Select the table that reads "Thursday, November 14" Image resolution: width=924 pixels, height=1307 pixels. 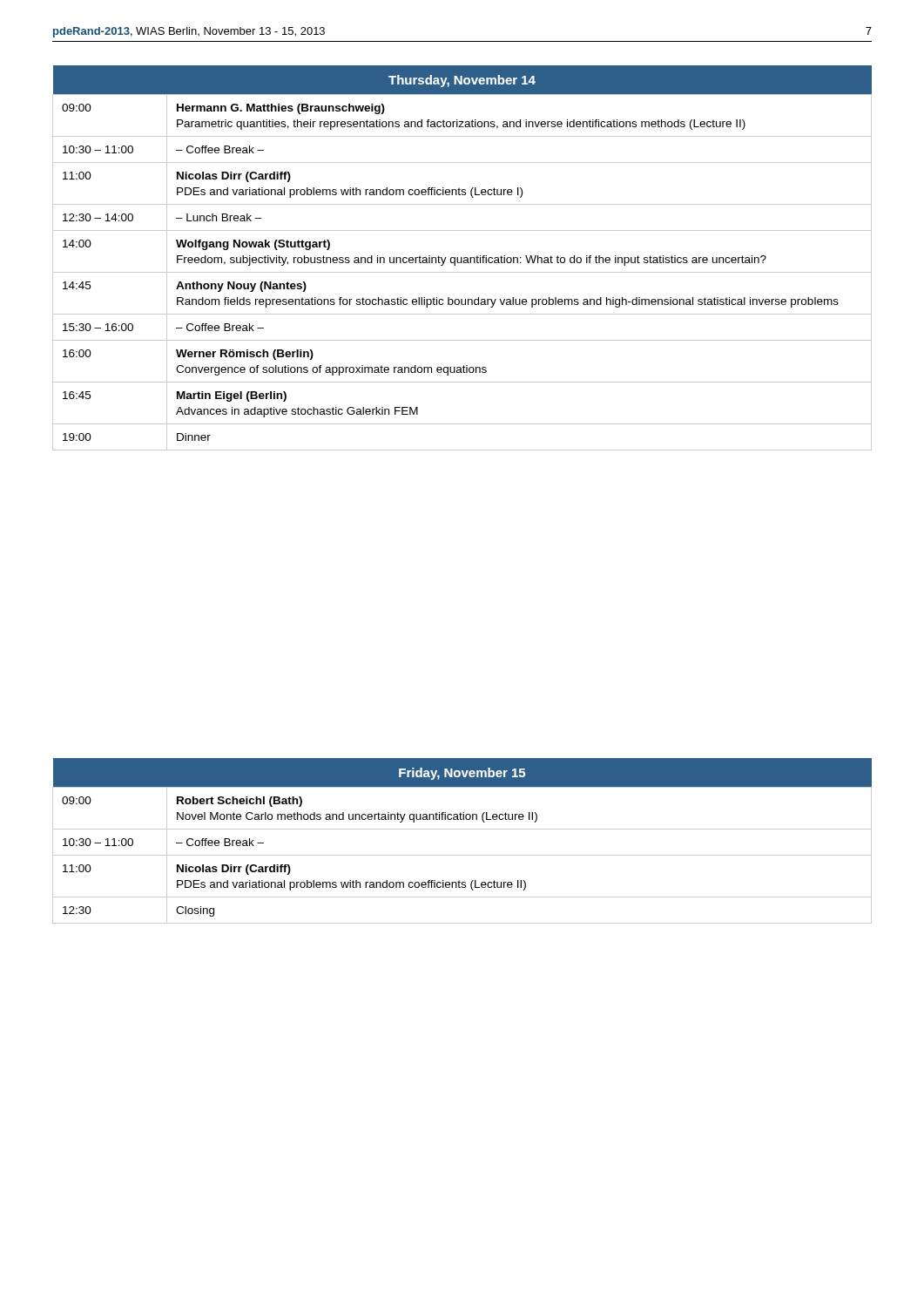coord(462,258)
